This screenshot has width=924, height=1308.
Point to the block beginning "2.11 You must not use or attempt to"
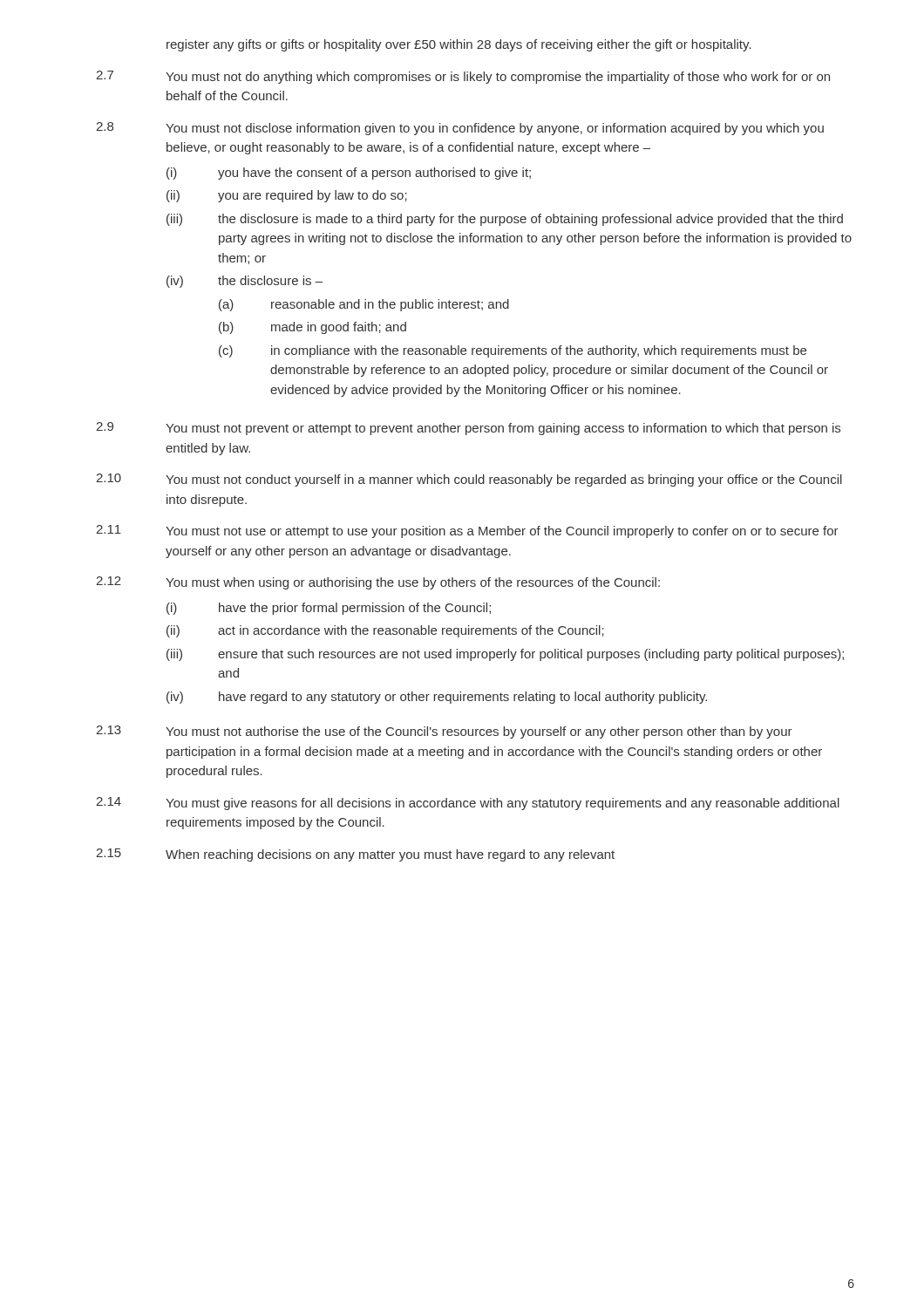click(475, 541)
